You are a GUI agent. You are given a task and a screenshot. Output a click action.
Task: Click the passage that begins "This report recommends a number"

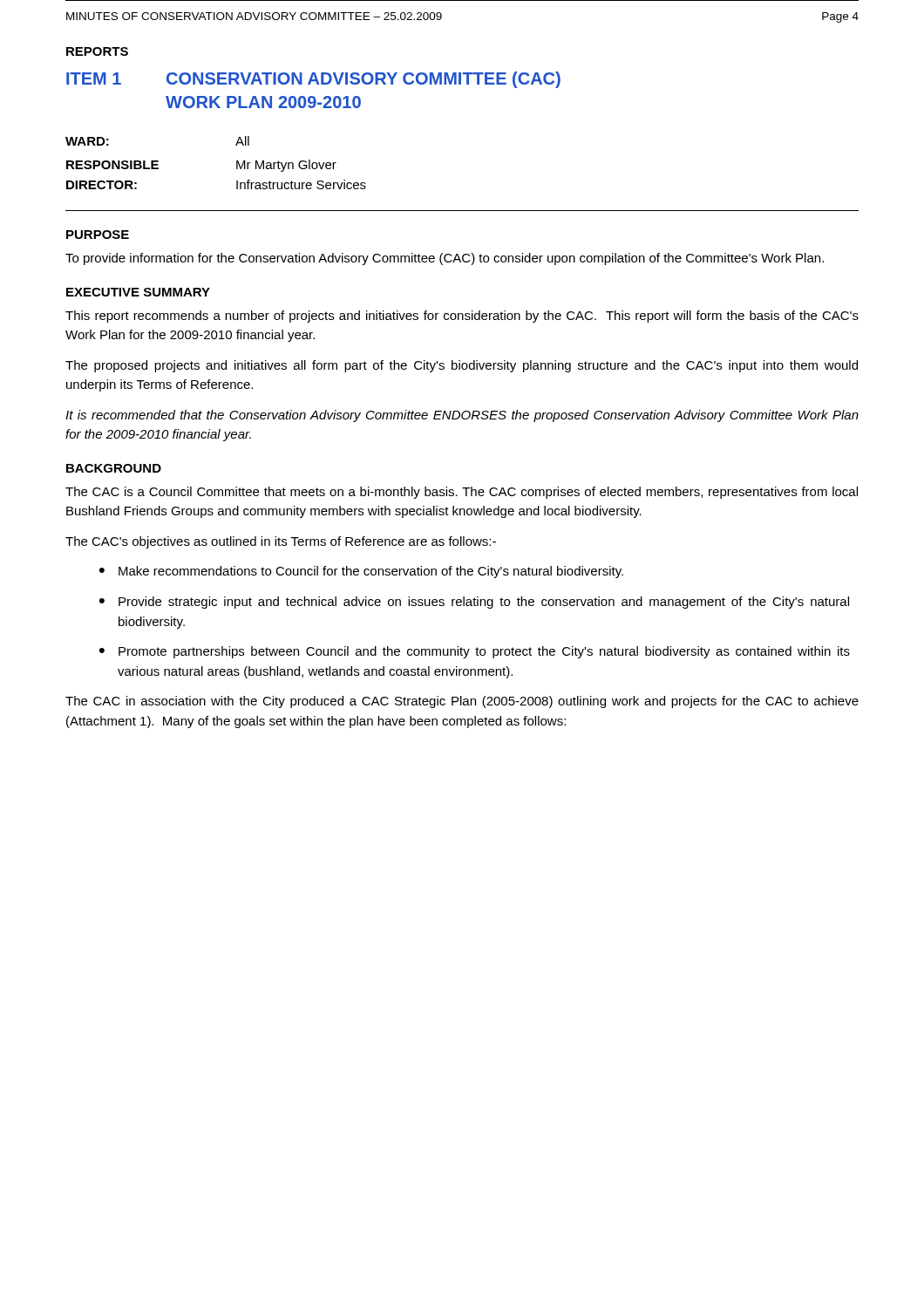462,325
